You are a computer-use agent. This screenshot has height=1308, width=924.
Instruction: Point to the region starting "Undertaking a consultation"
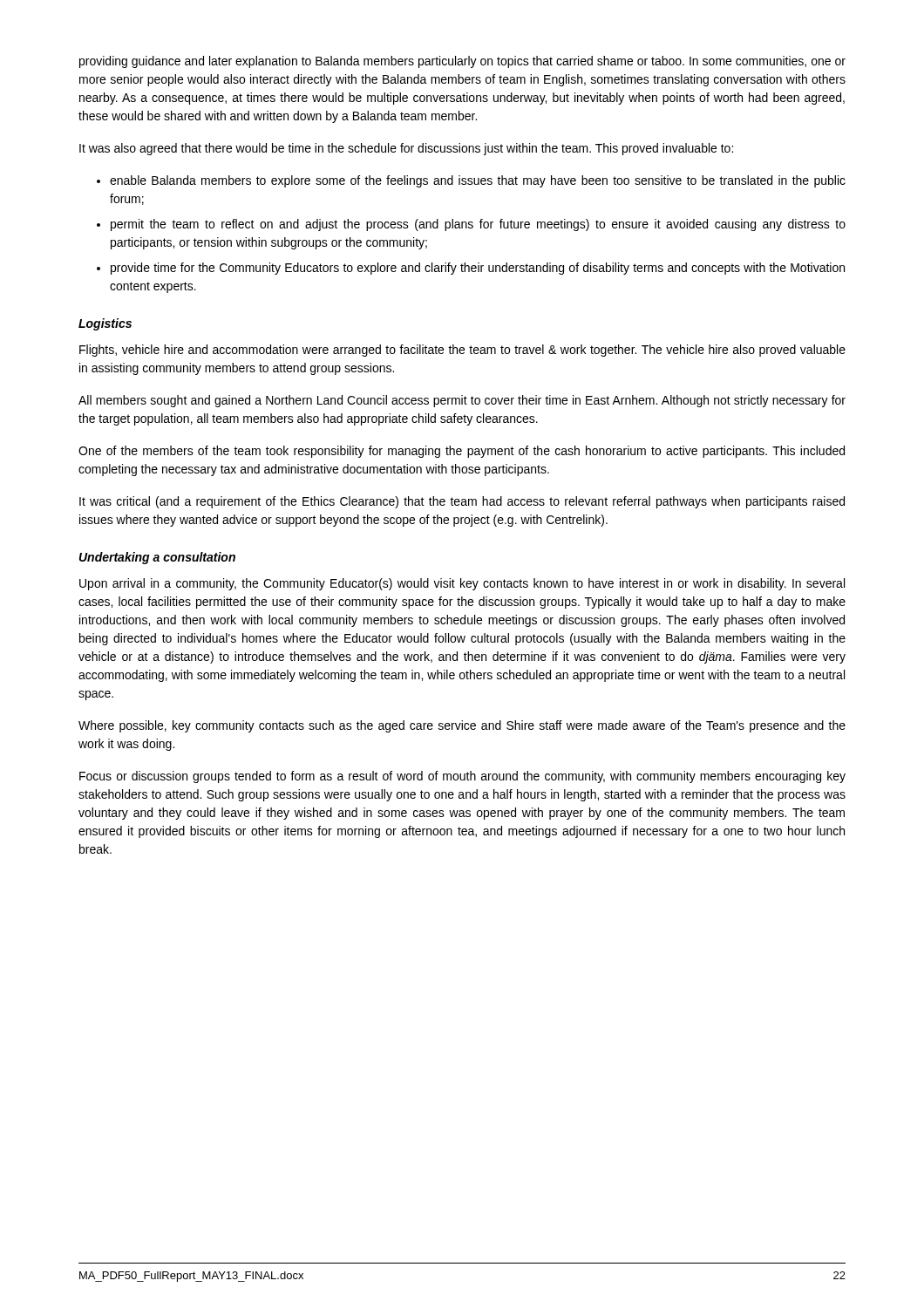157,557
